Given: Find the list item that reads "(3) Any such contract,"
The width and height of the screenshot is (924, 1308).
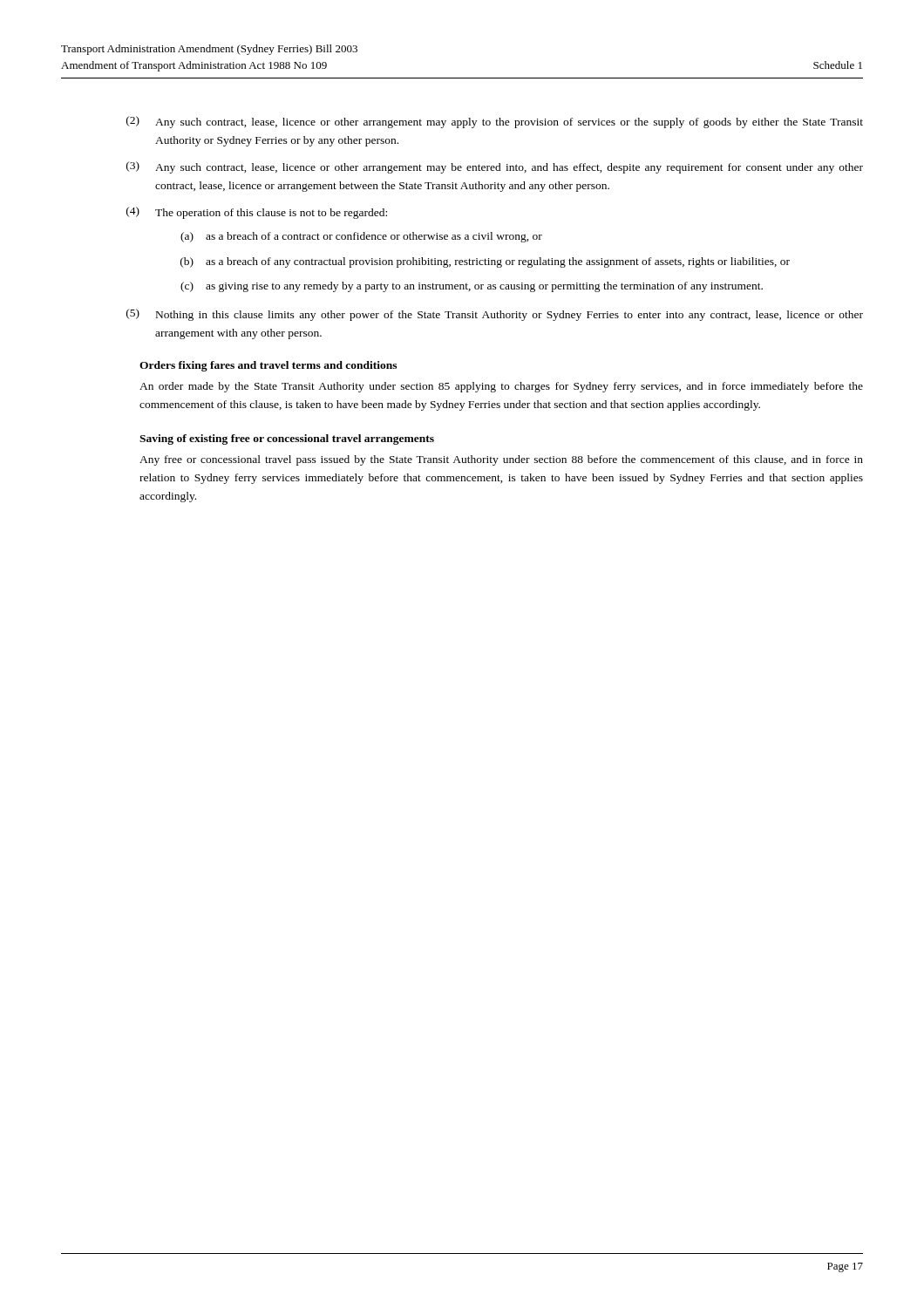Looking at the screenshot, I should [462, 177].
